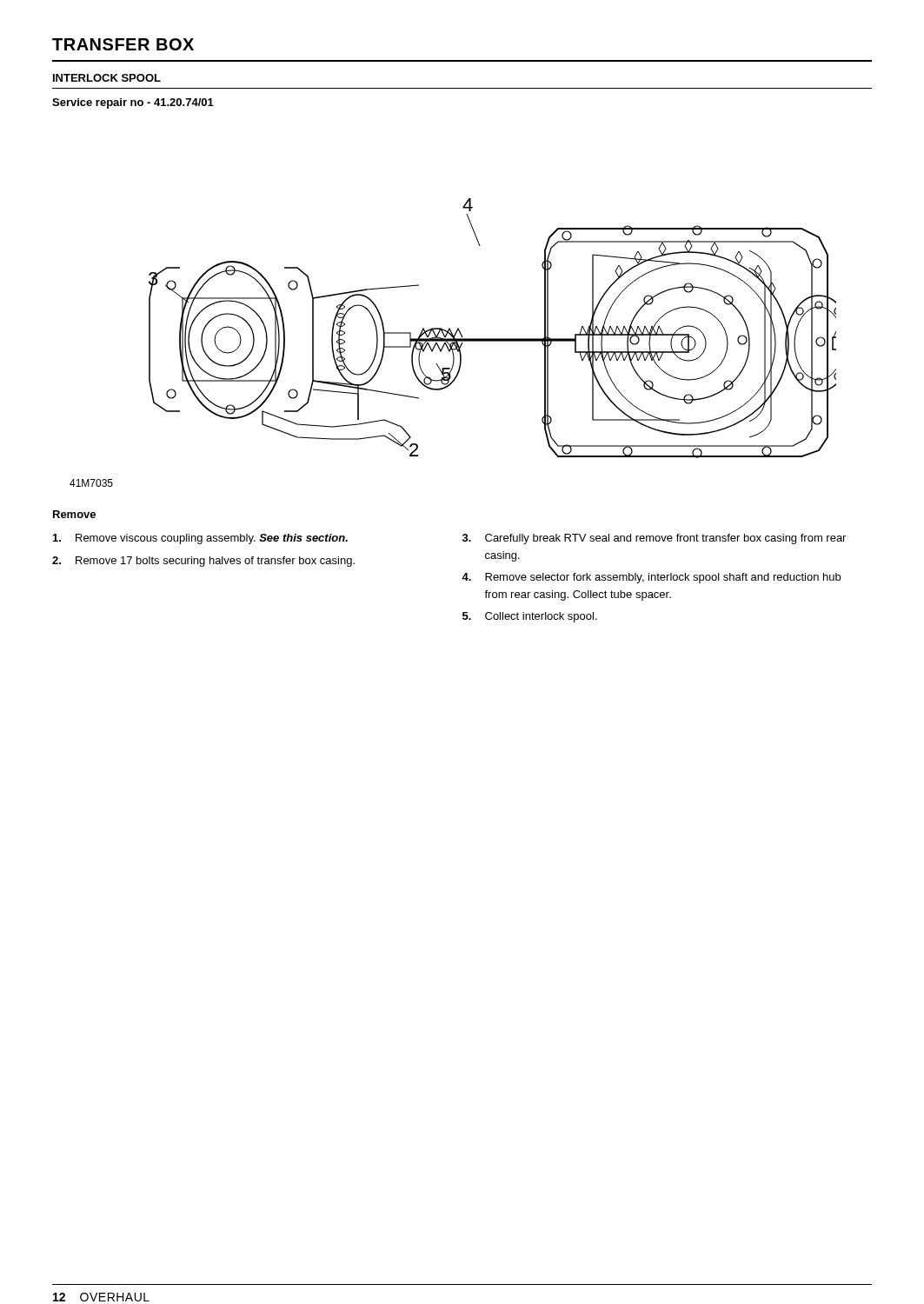Select the region starting "3. Carefully break"
This screenshot has width=924, height=1304.
658,546
